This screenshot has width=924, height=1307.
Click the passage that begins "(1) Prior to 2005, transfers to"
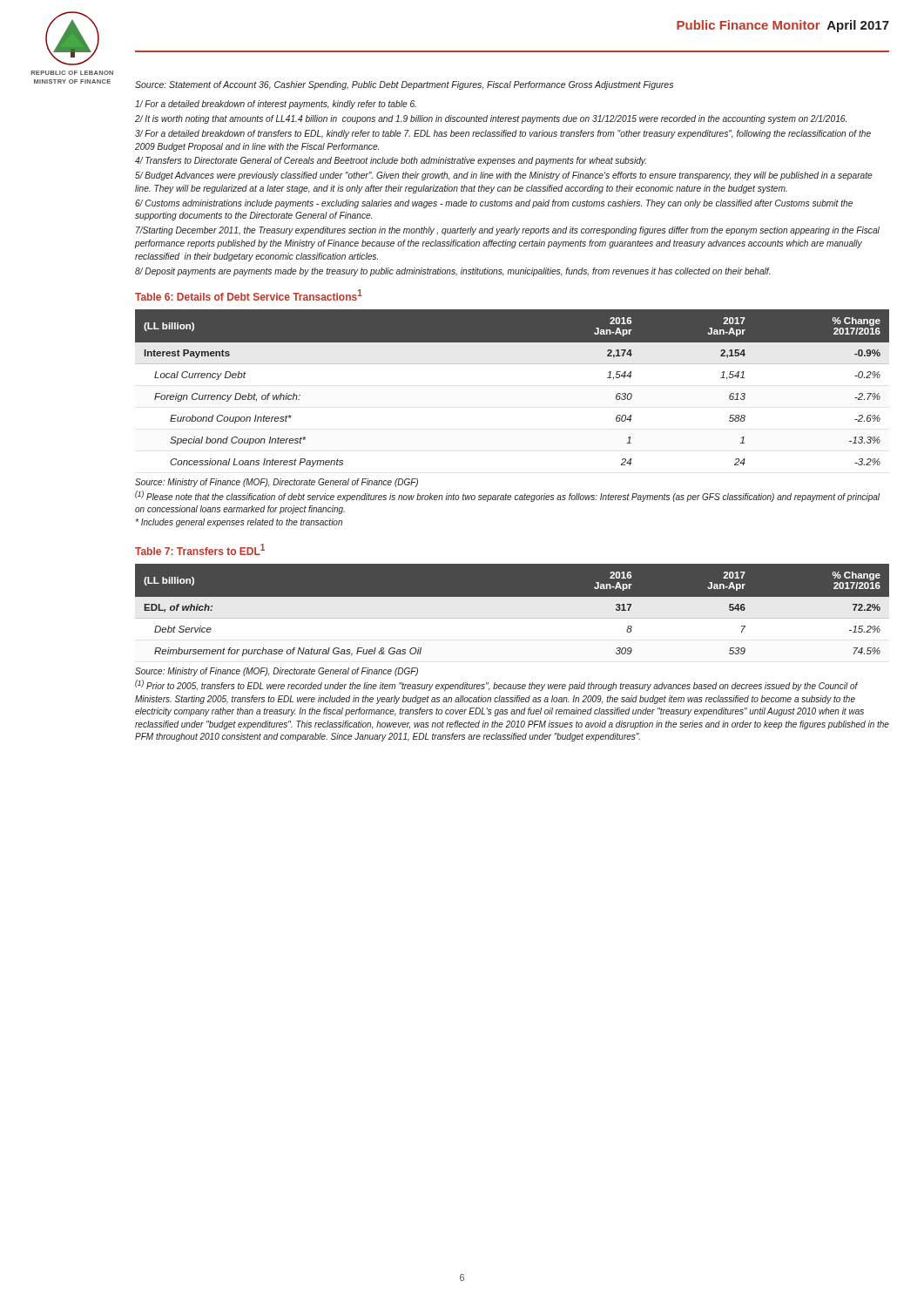[512, 710]
